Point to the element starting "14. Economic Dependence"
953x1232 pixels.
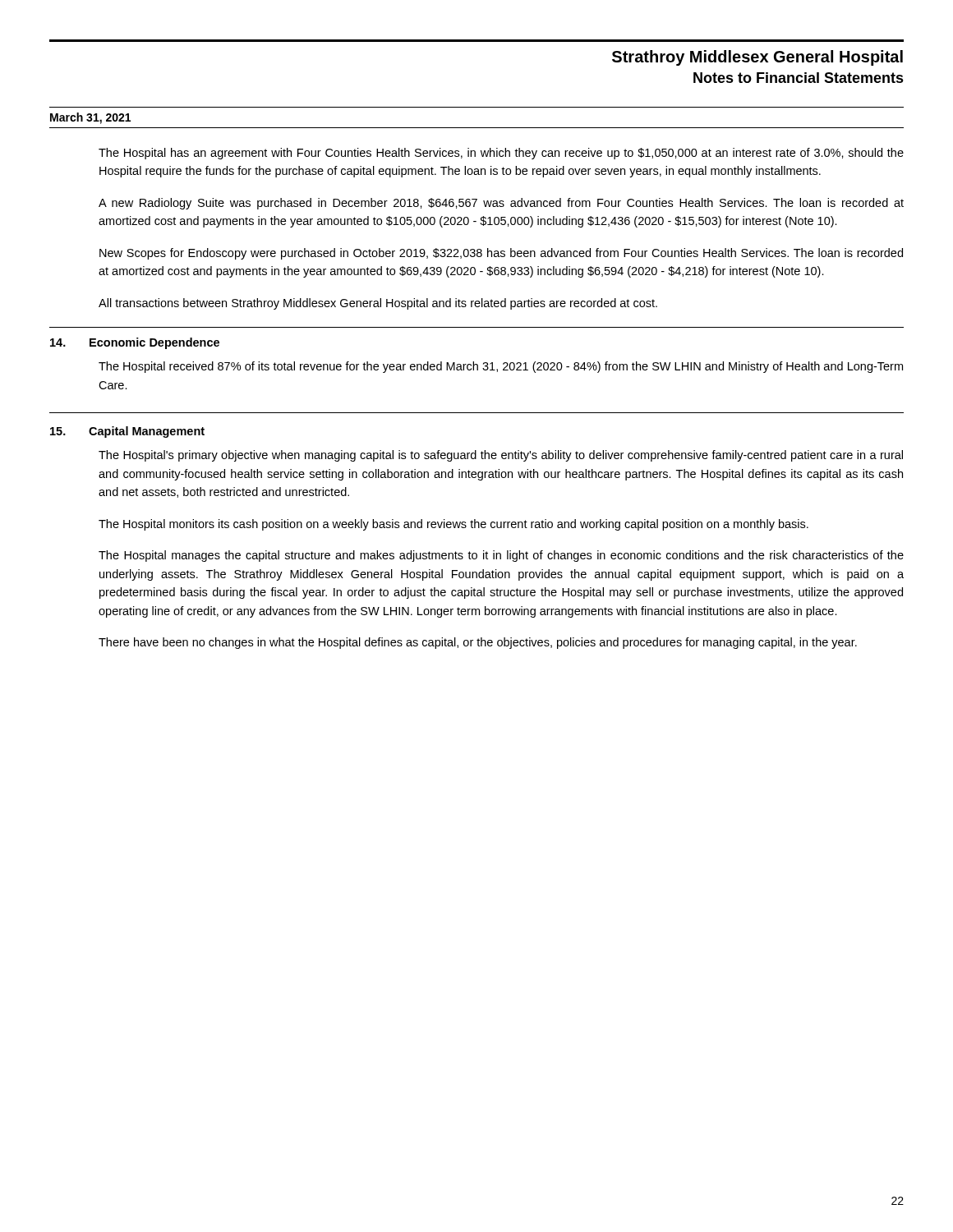[135, 343]
